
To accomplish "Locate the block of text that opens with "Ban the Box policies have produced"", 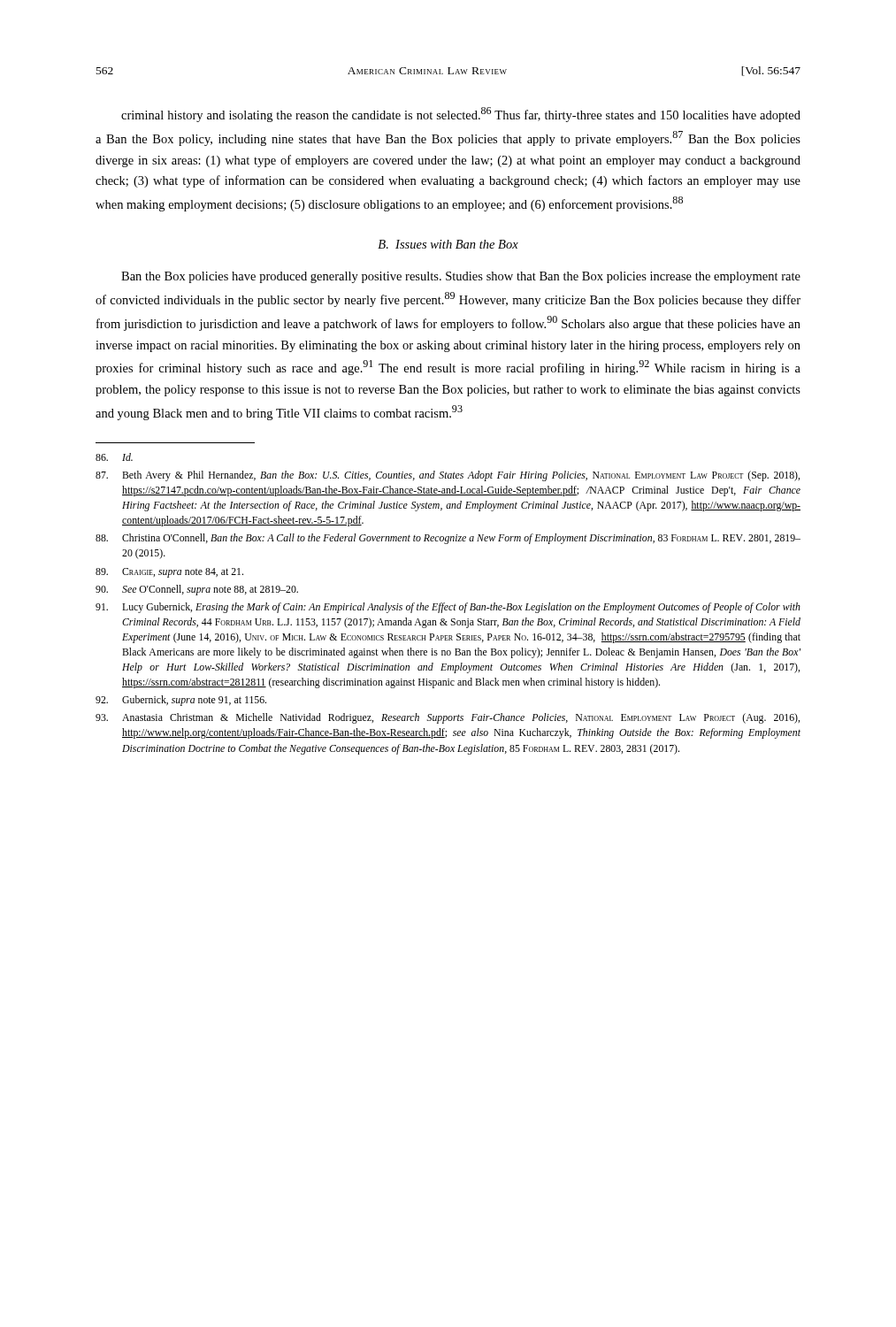I will point(448,345).
